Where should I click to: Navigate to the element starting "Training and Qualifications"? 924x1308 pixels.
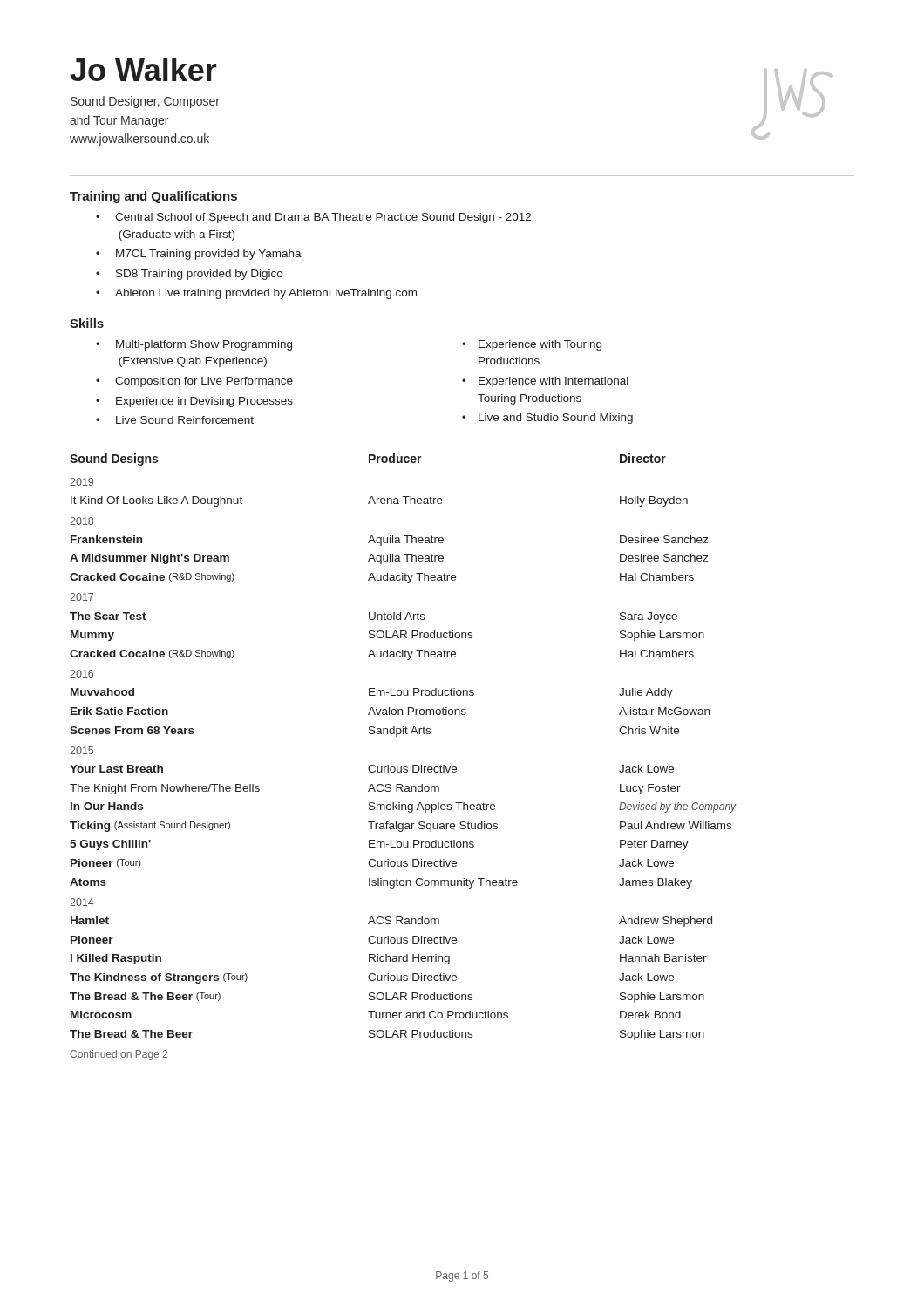154,196
